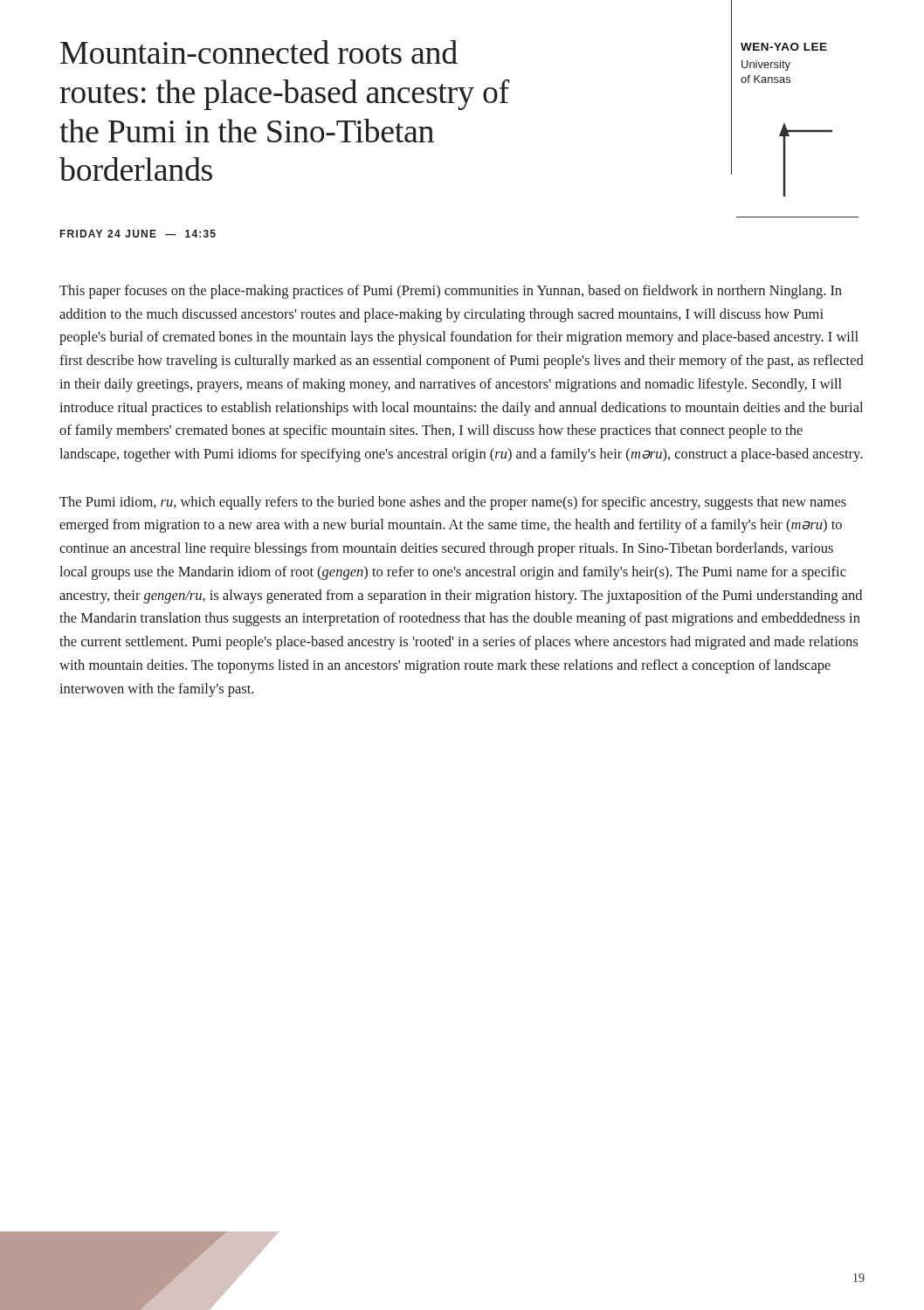Find the text starting "Friday 24 June"
Viewport: 924px width, 1310px height.
click(x=138, y=234)
